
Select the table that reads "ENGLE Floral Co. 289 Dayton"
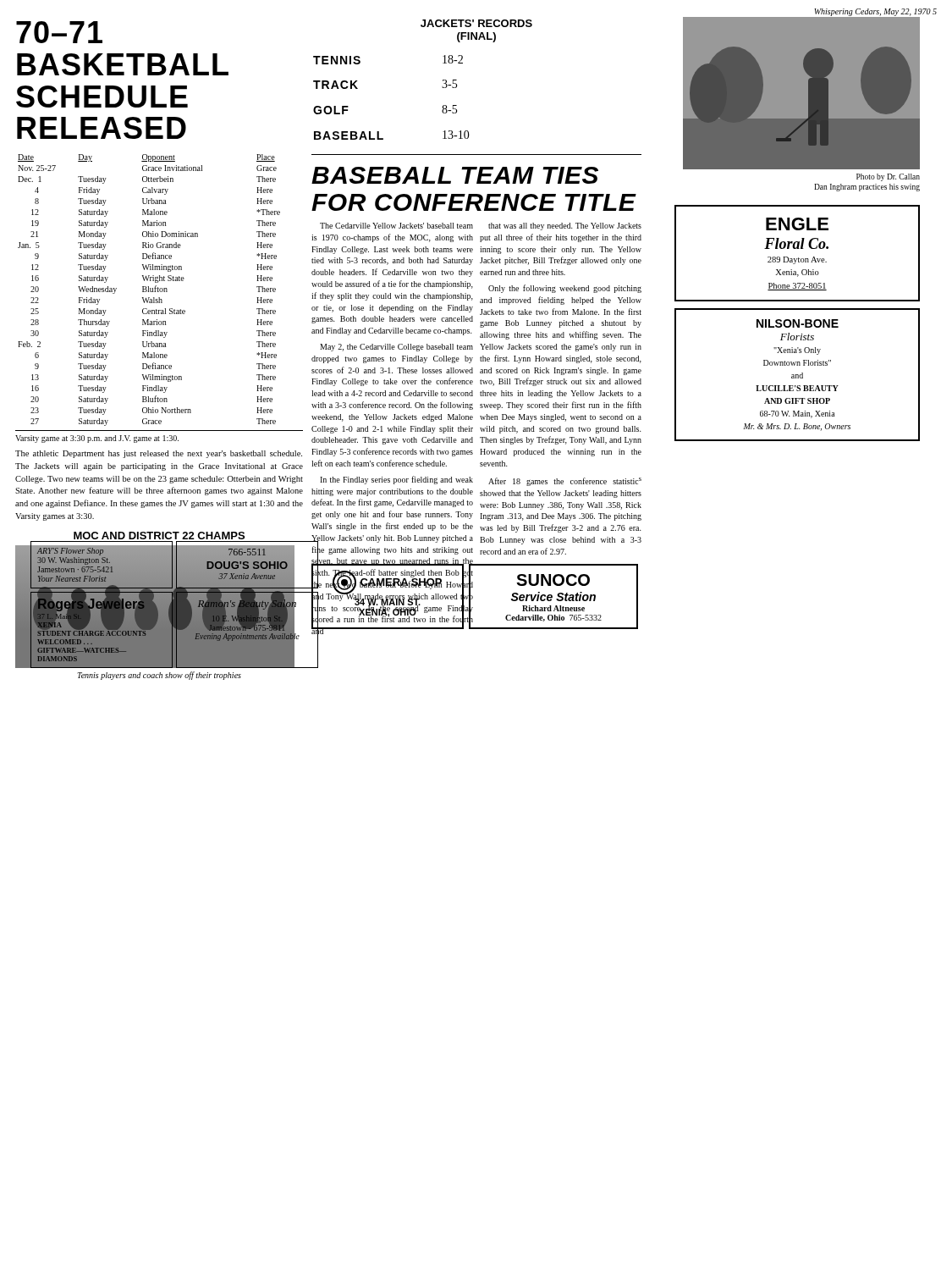coord(797,253)
